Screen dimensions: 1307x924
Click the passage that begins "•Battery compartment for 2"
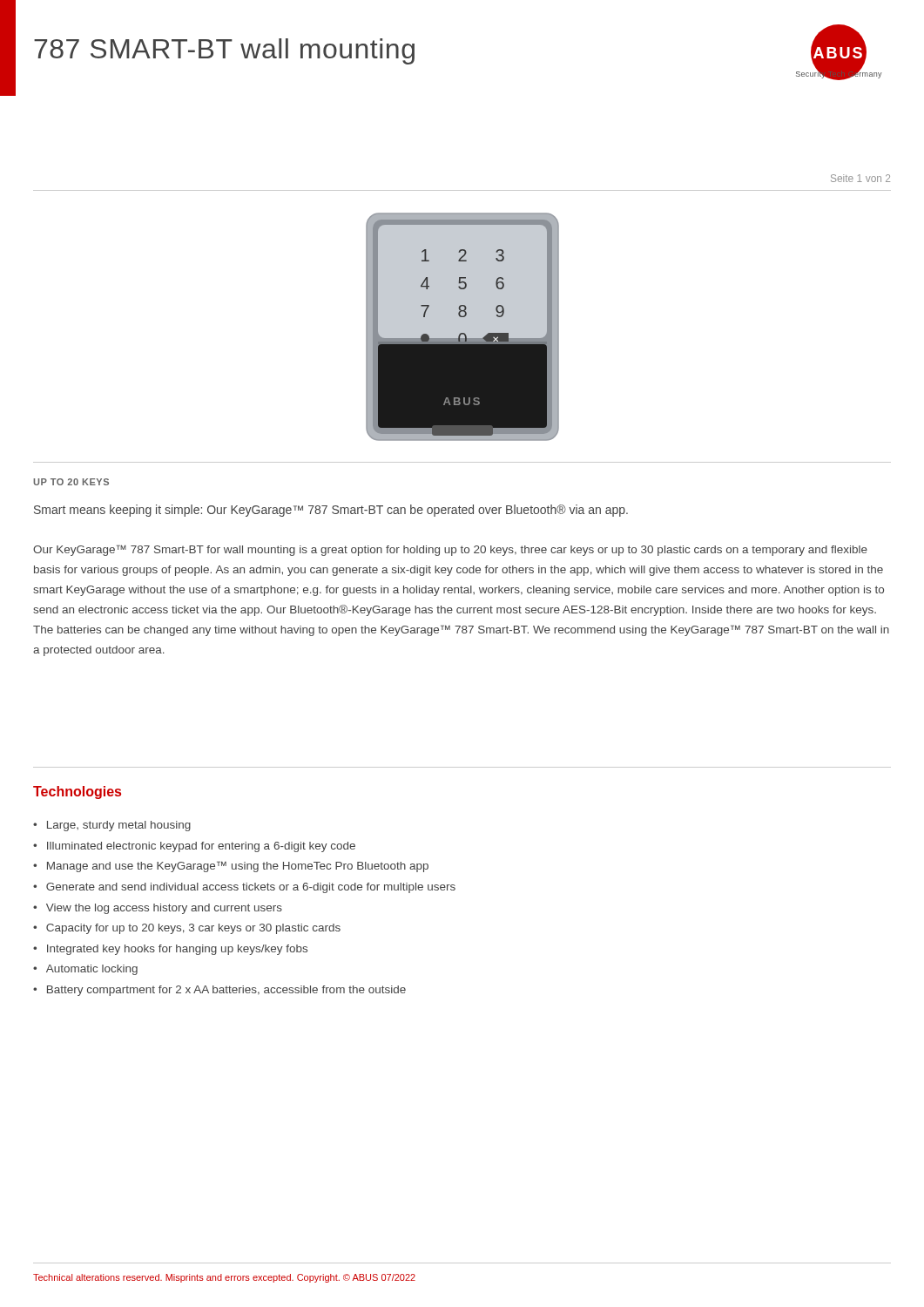pos(220,990)
